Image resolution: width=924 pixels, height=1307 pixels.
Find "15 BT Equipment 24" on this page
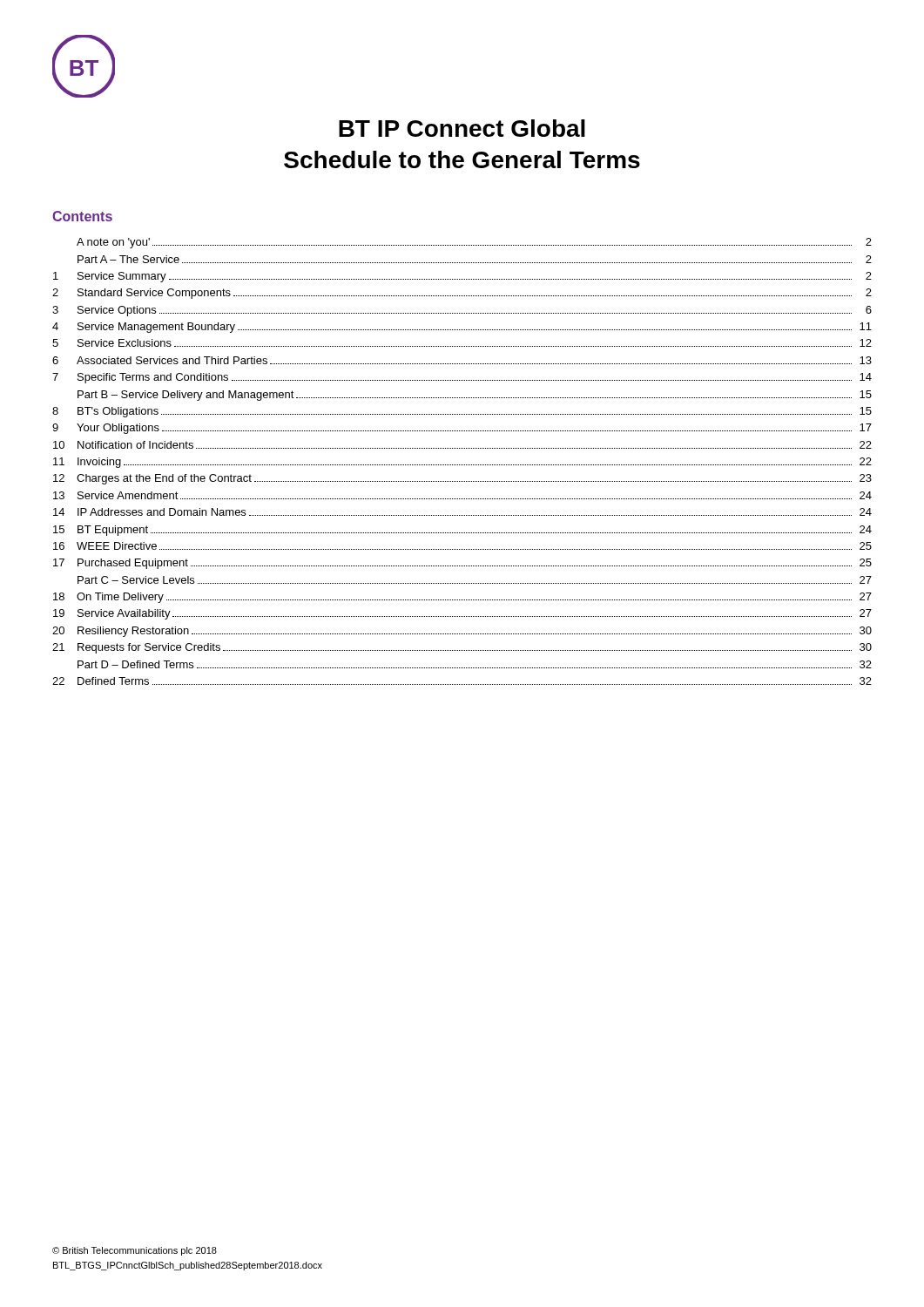coord(462,529)
